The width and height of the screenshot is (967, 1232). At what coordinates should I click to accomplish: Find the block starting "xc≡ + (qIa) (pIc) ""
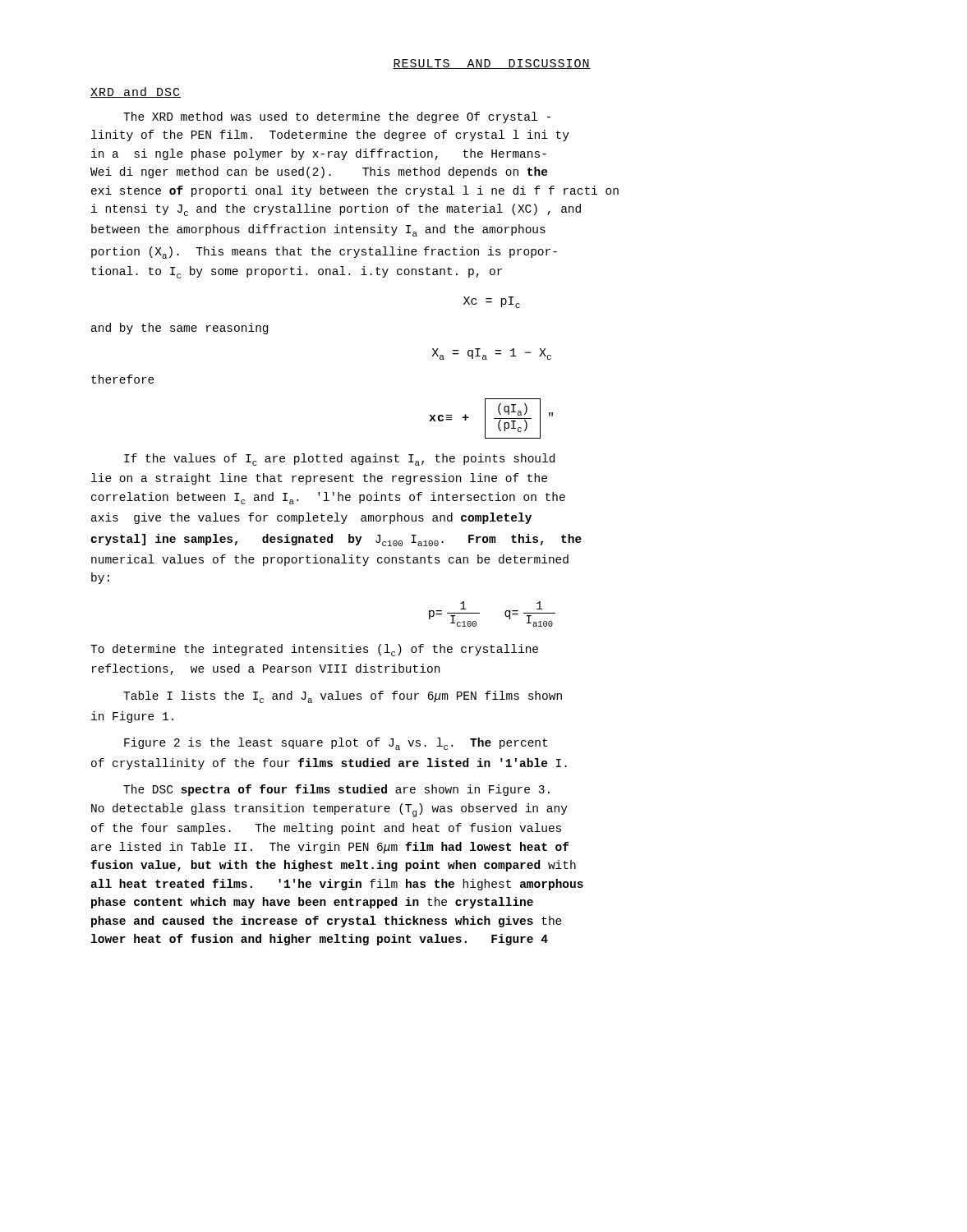[492, 418]
